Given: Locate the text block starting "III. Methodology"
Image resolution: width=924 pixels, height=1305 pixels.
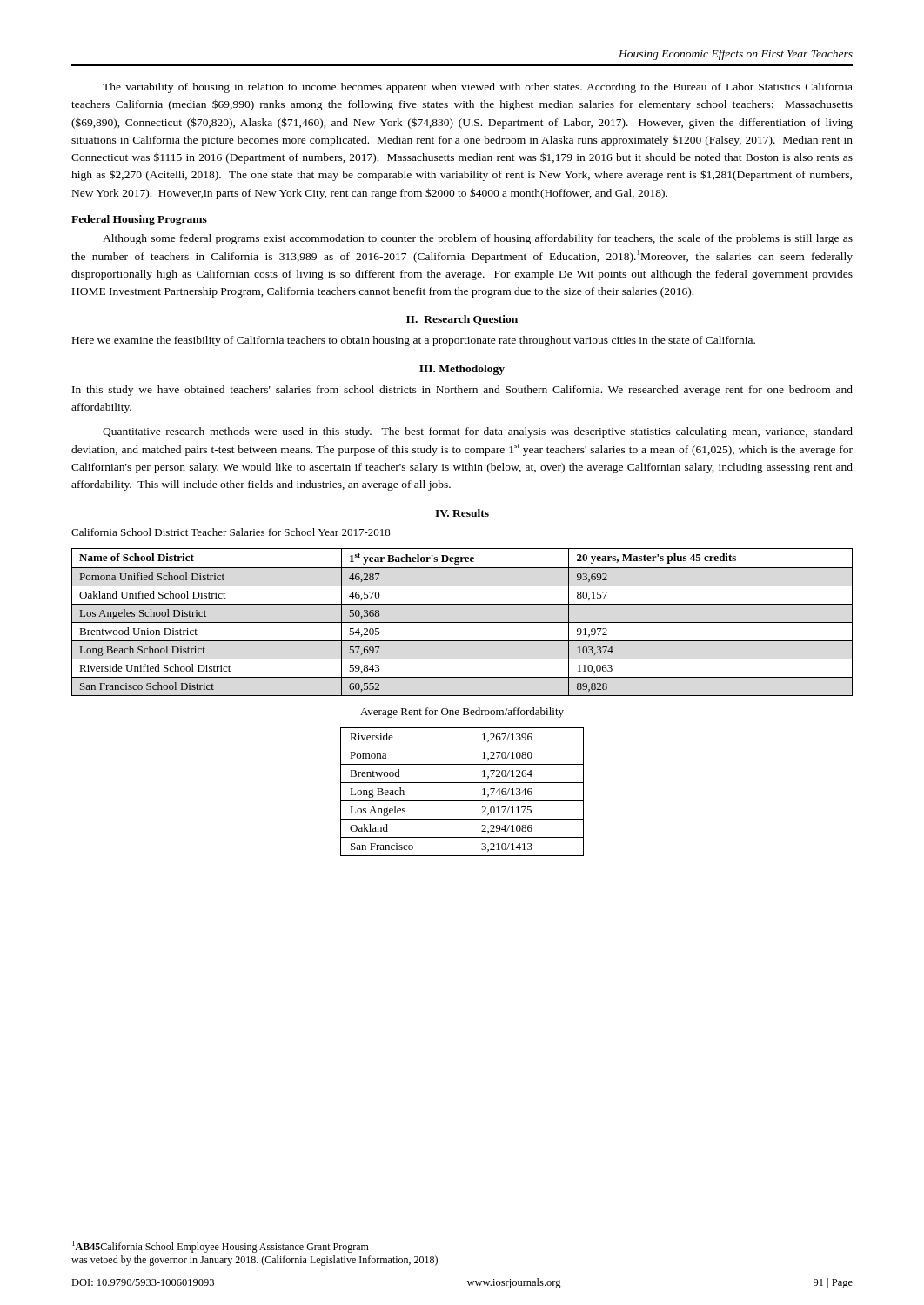Looking at the screenshot, I should pyautogui.click(x=462, y=368).
